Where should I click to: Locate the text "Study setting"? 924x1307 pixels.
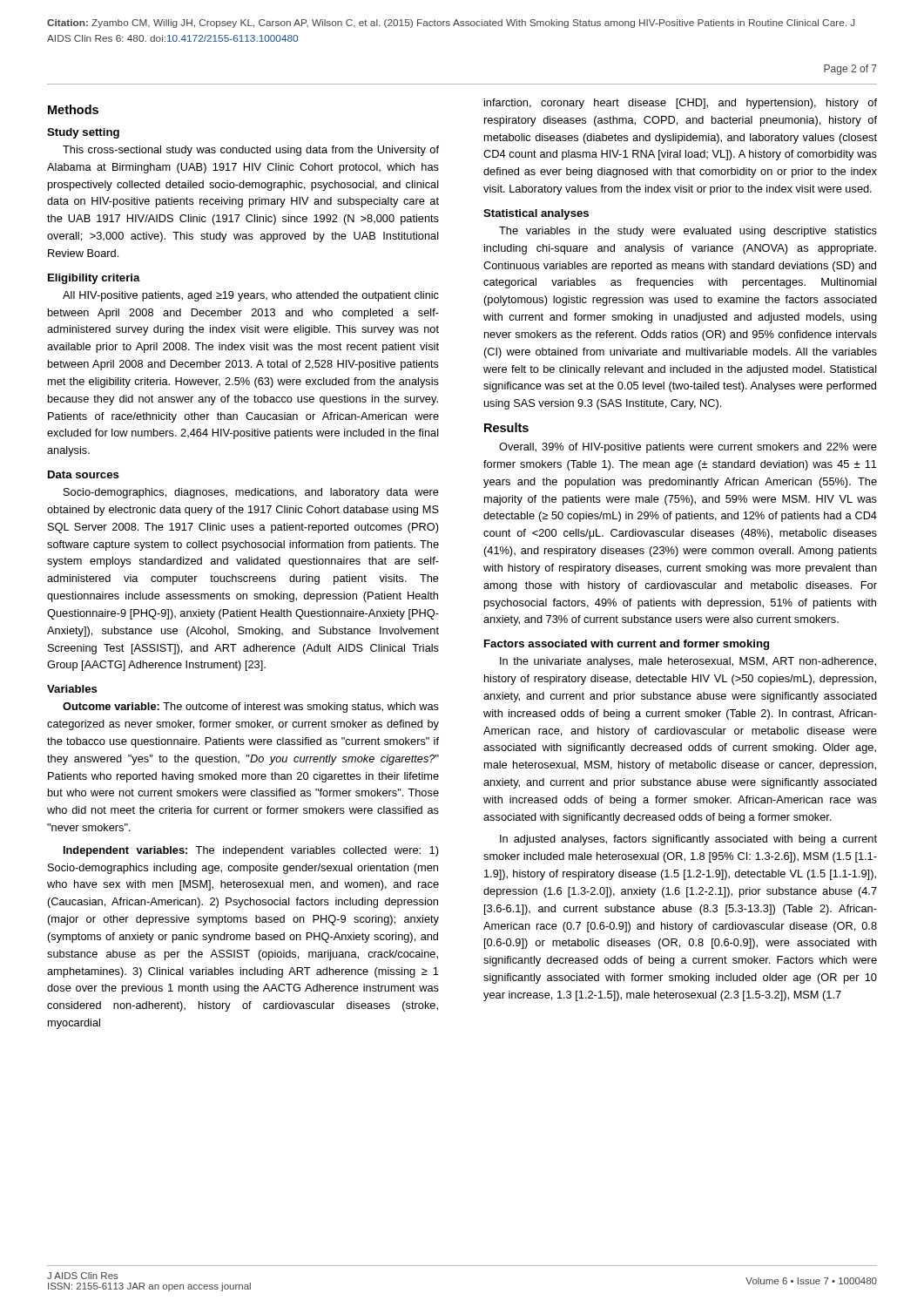[83, 132]
